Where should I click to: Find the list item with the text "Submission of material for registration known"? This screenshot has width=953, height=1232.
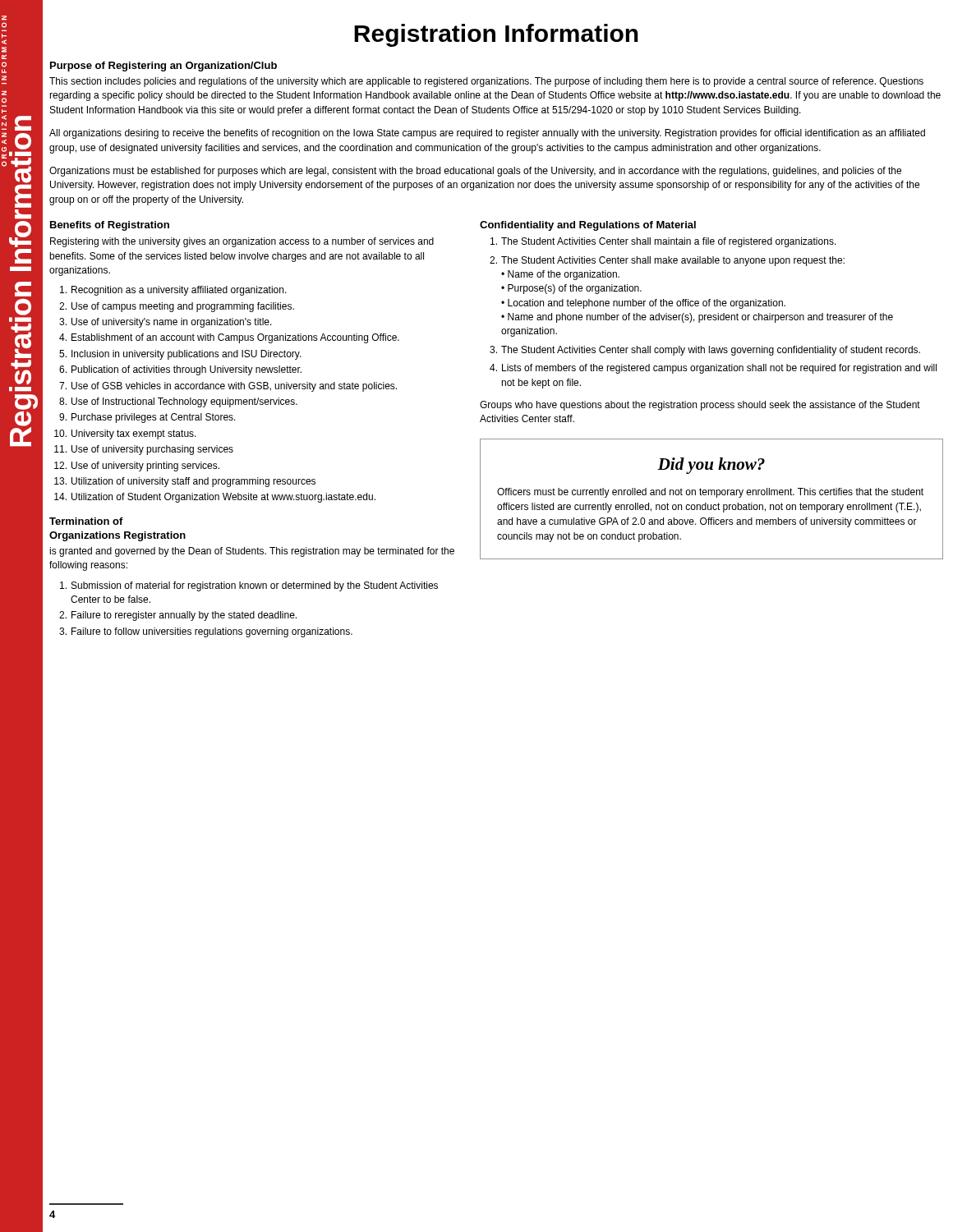[255, 593]
